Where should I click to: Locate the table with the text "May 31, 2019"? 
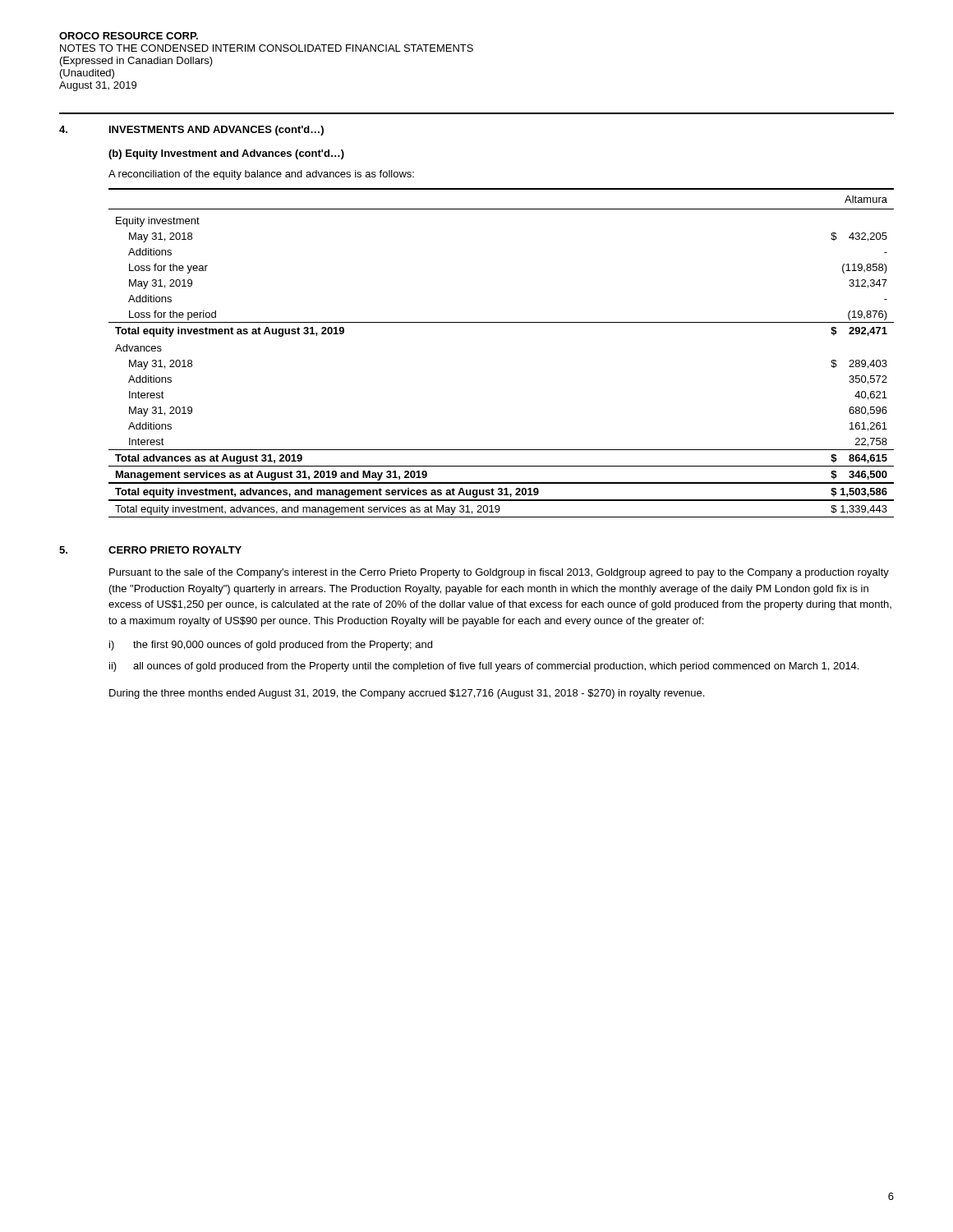tap(501, 353)
